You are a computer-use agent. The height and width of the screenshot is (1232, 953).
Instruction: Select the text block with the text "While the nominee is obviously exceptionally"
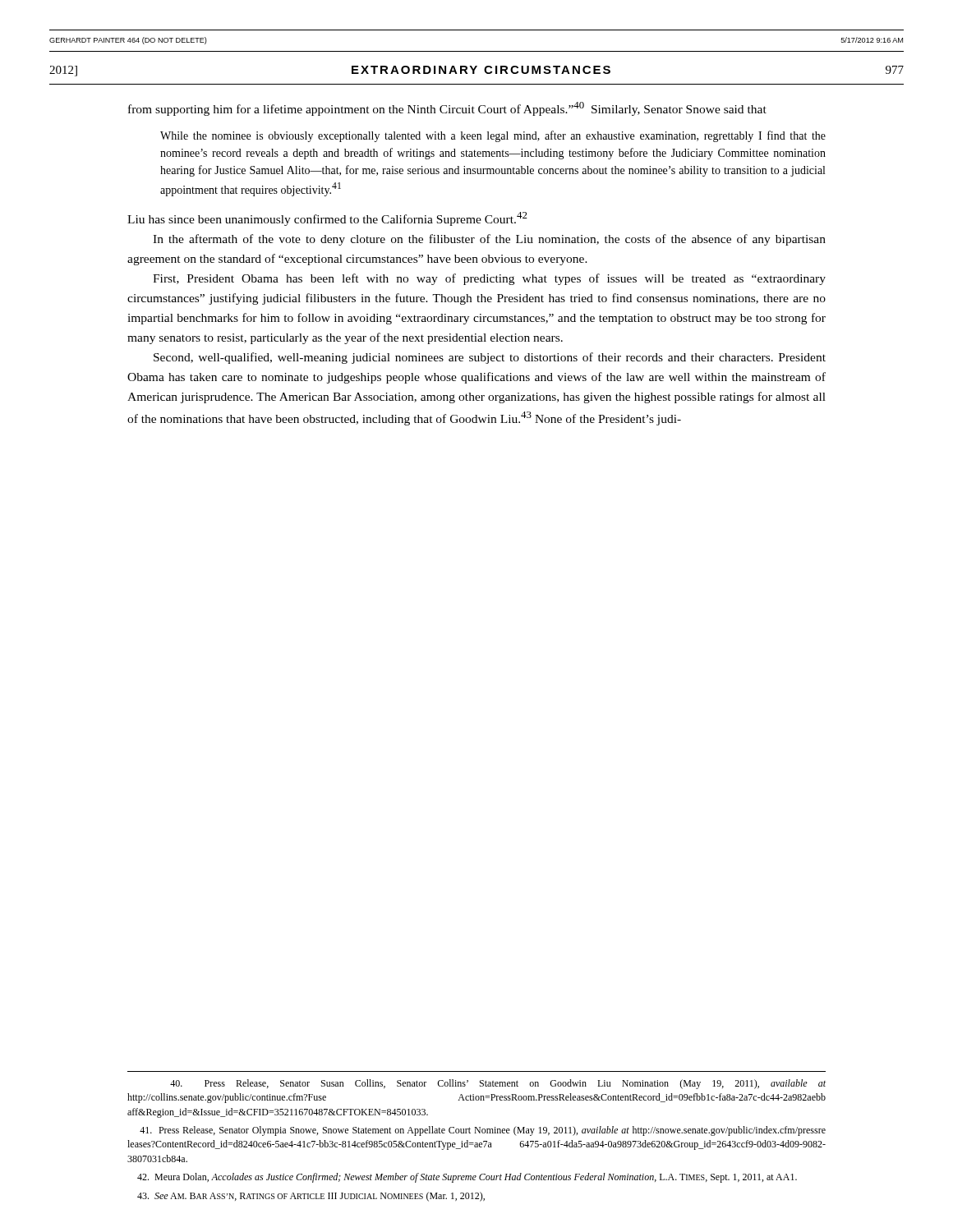(x=493, y=163)
